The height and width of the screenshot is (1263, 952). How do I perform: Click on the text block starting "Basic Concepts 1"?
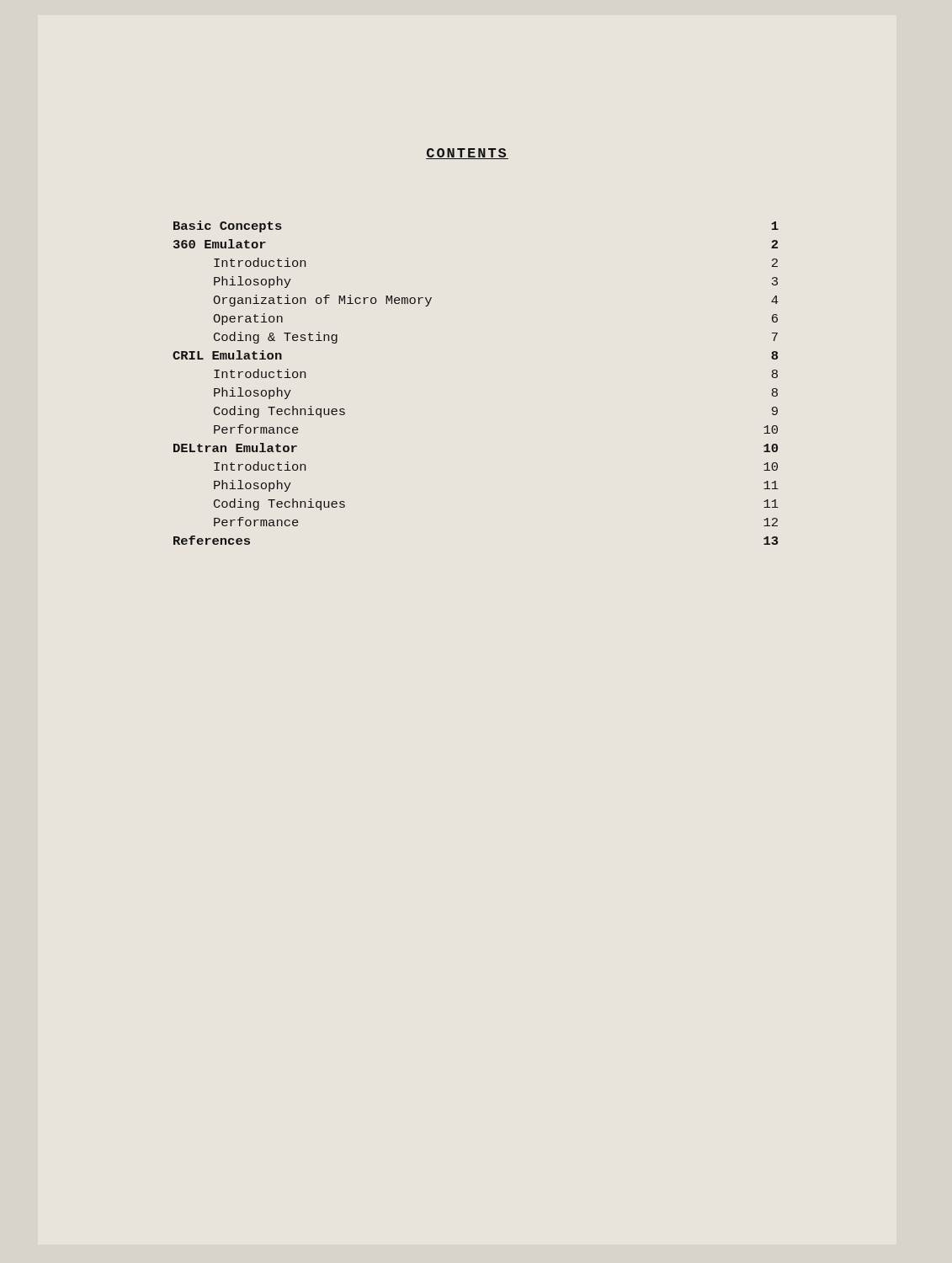(x=228, y=226)
